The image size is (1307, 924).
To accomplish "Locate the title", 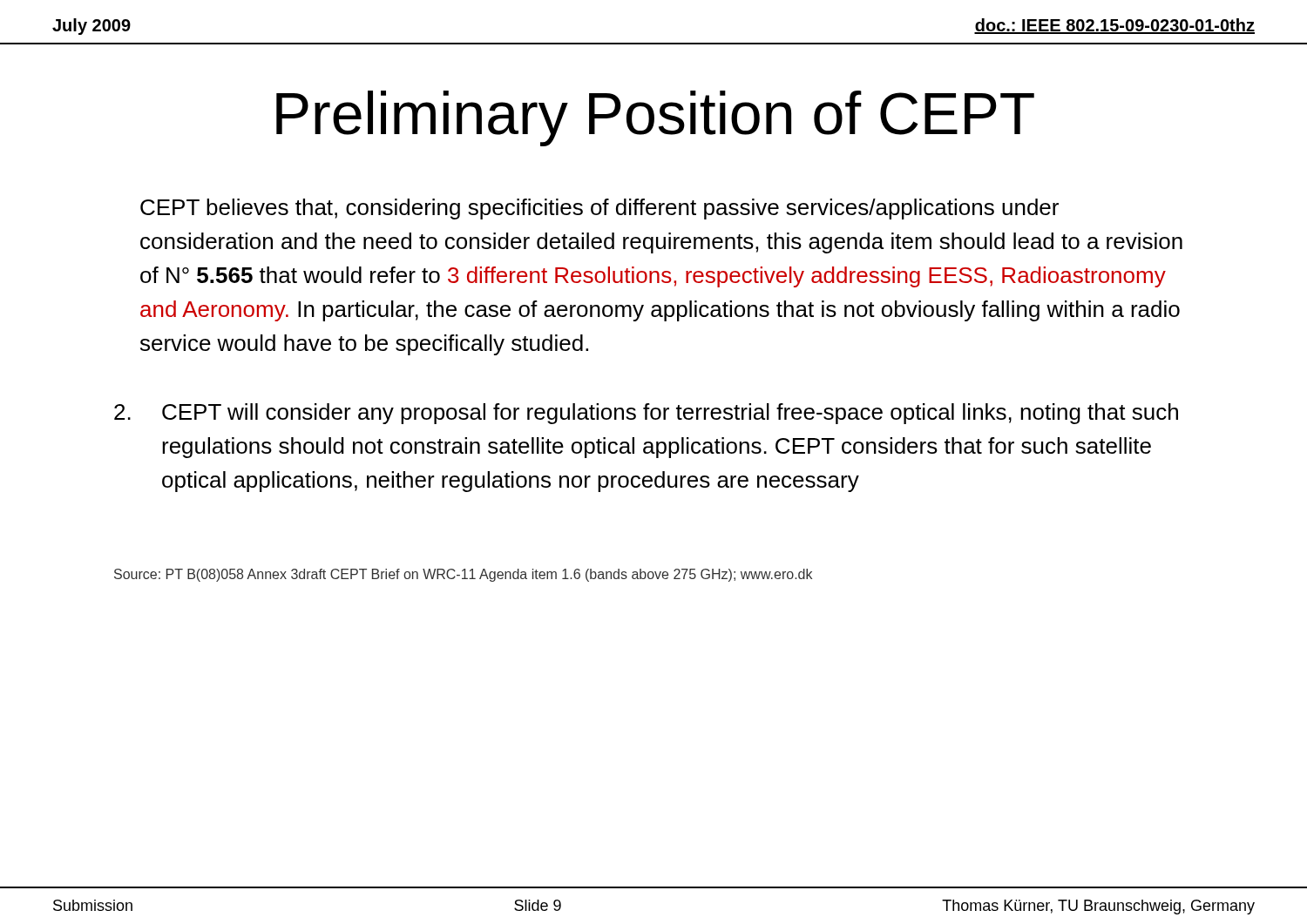I will 654,113.
